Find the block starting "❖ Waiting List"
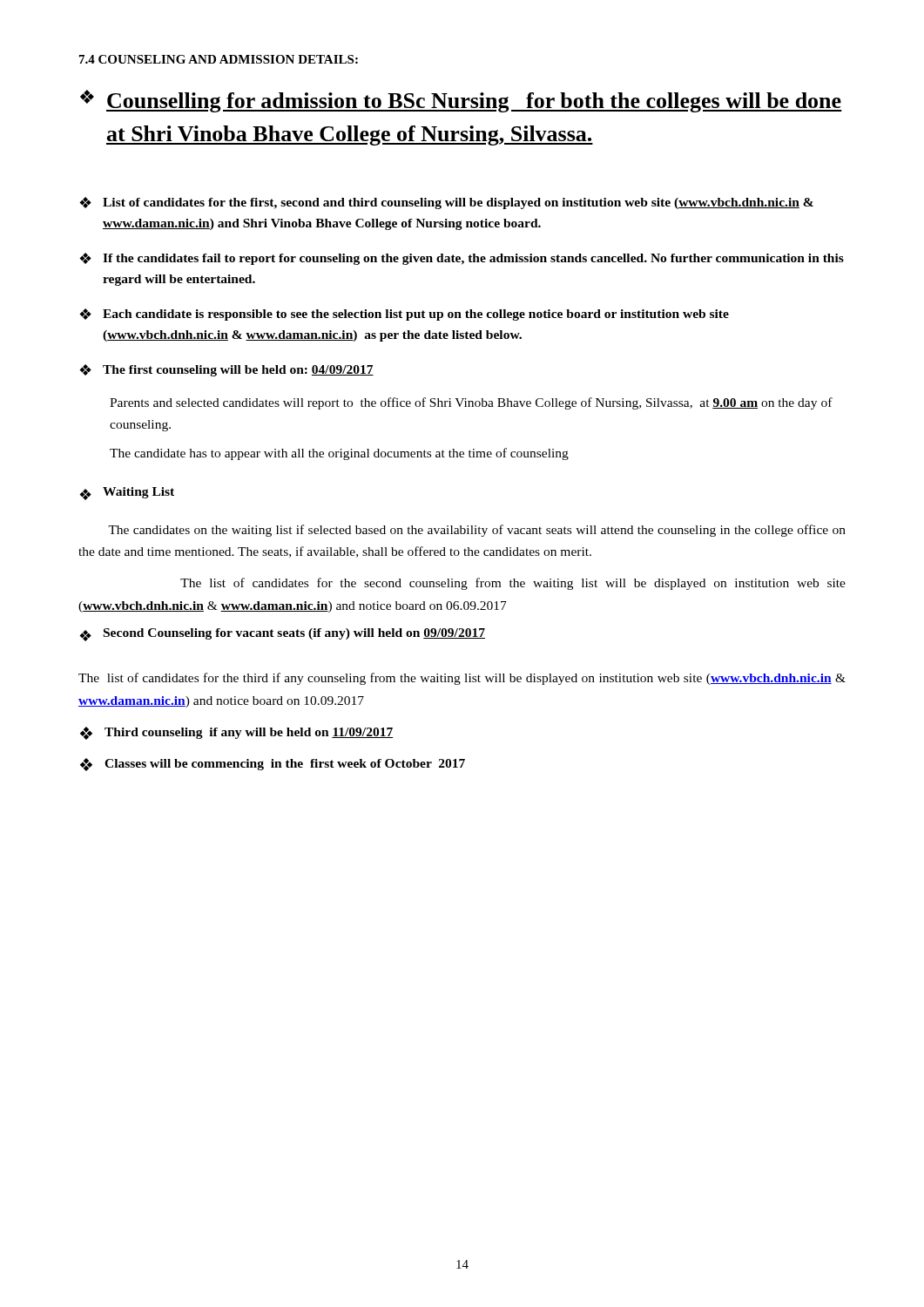This screenshot has width=924, height=1307. click(127, 494)
